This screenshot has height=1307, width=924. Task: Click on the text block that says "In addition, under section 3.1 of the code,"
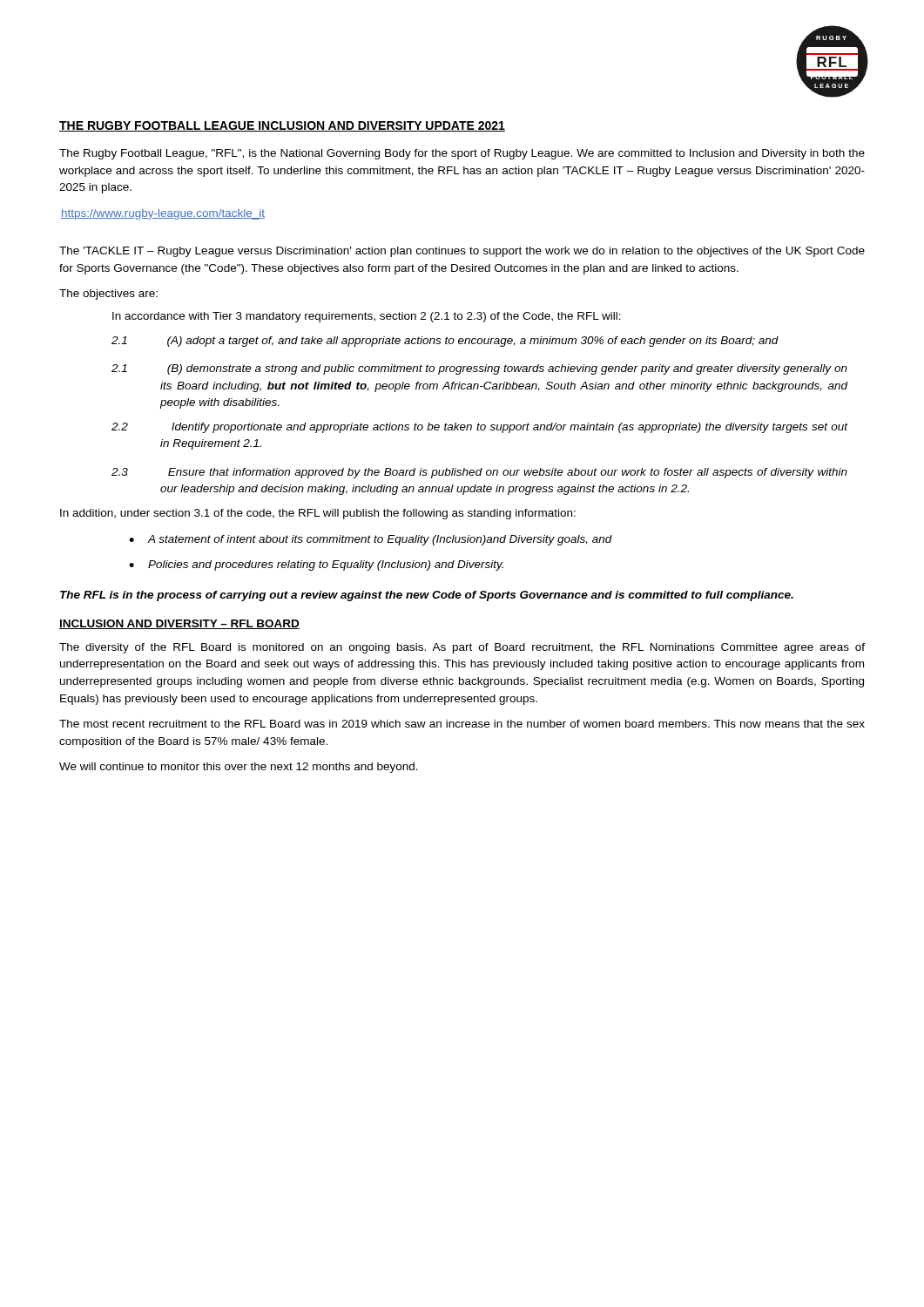point(318,513)
